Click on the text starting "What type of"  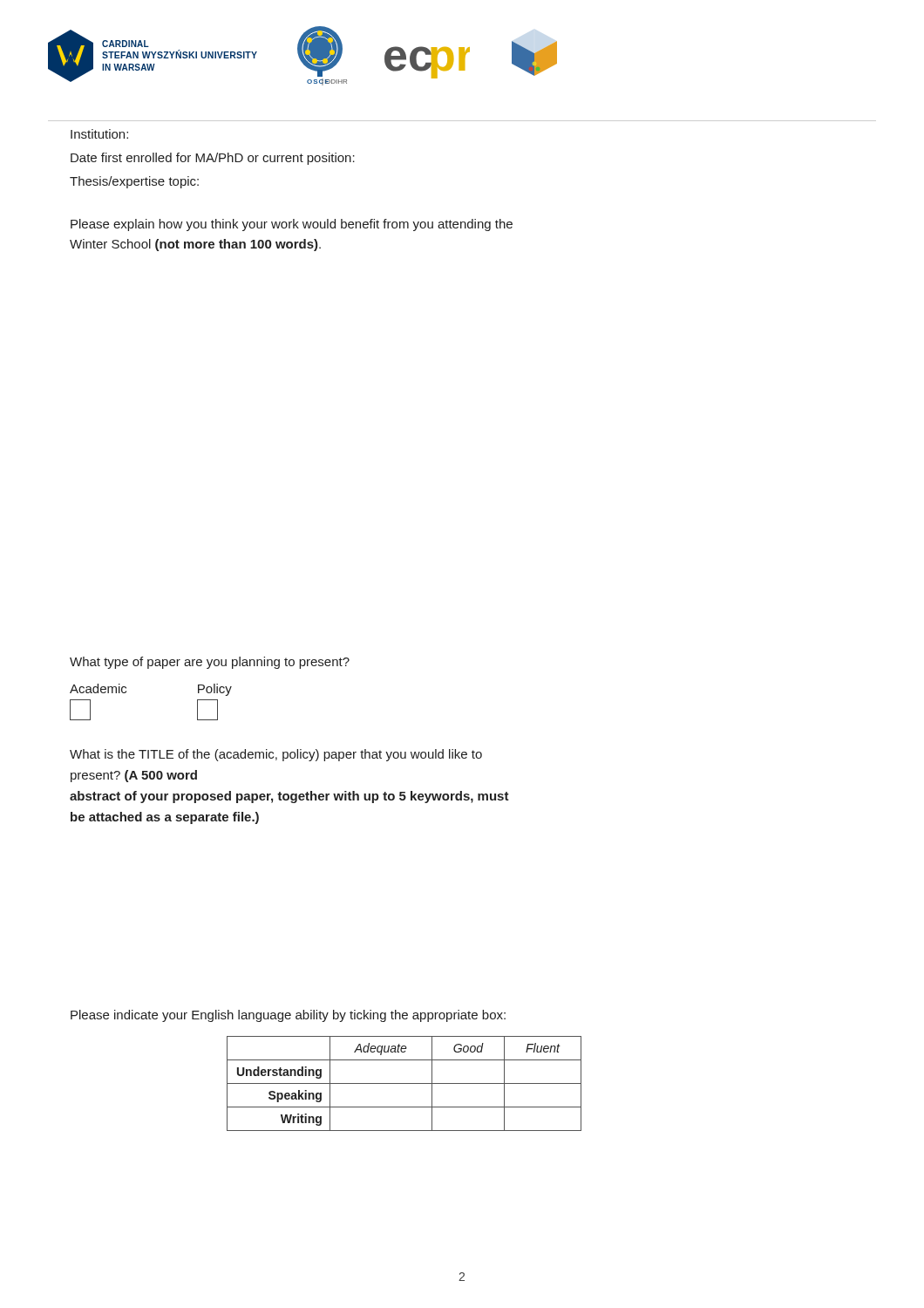pyautogui.click(x=210, y=661)
